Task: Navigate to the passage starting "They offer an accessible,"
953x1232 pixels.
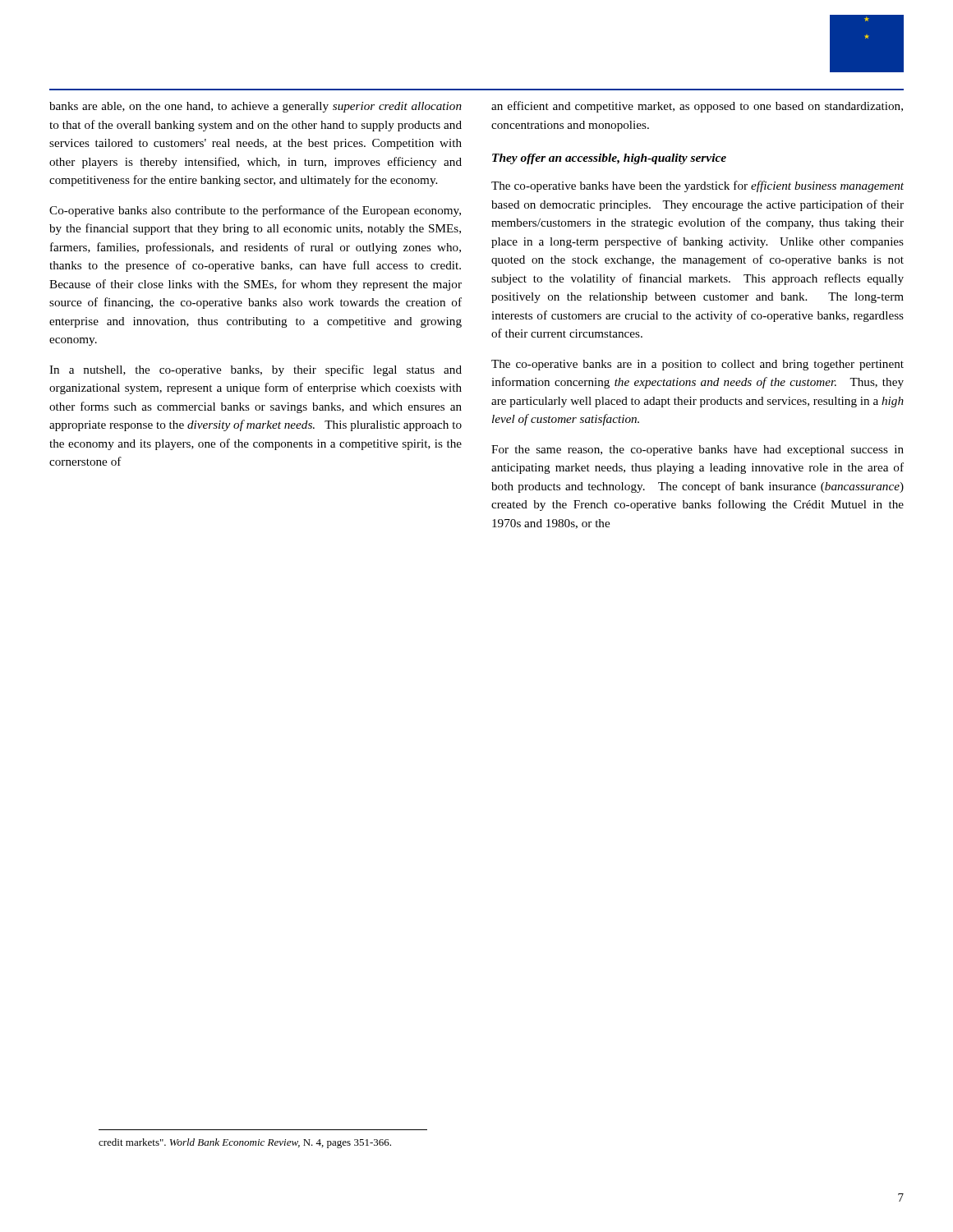Action: [609, 157]
